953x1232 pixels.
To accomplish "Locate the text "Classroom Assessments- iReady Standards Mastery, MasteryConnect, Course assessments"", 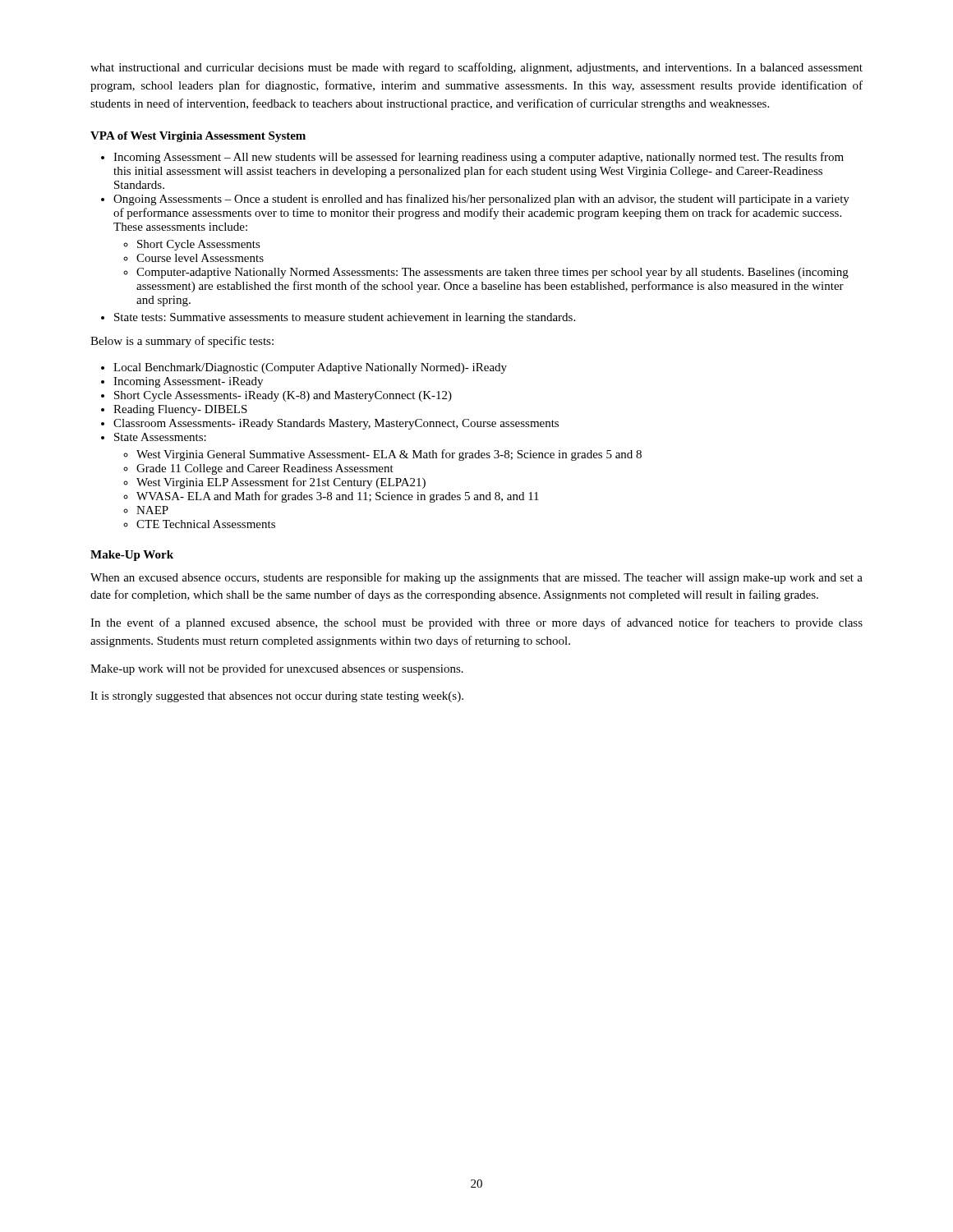I will [488, 423].
